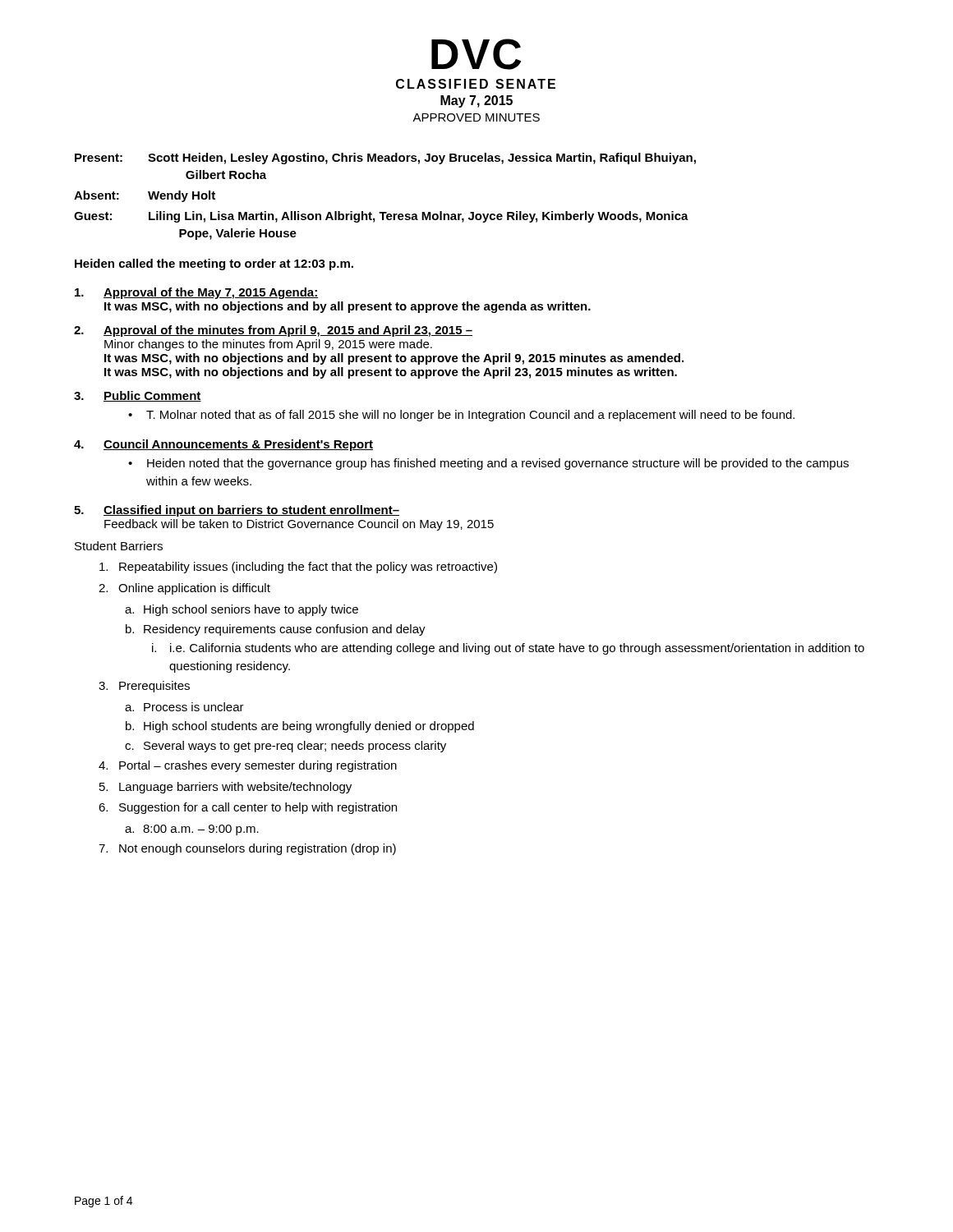Image resolution: width=953 pixels, height=1232 pixels.
Task: Locate the list item with the text "a. High school seniors have to"
Action: [x=242, y=609]
